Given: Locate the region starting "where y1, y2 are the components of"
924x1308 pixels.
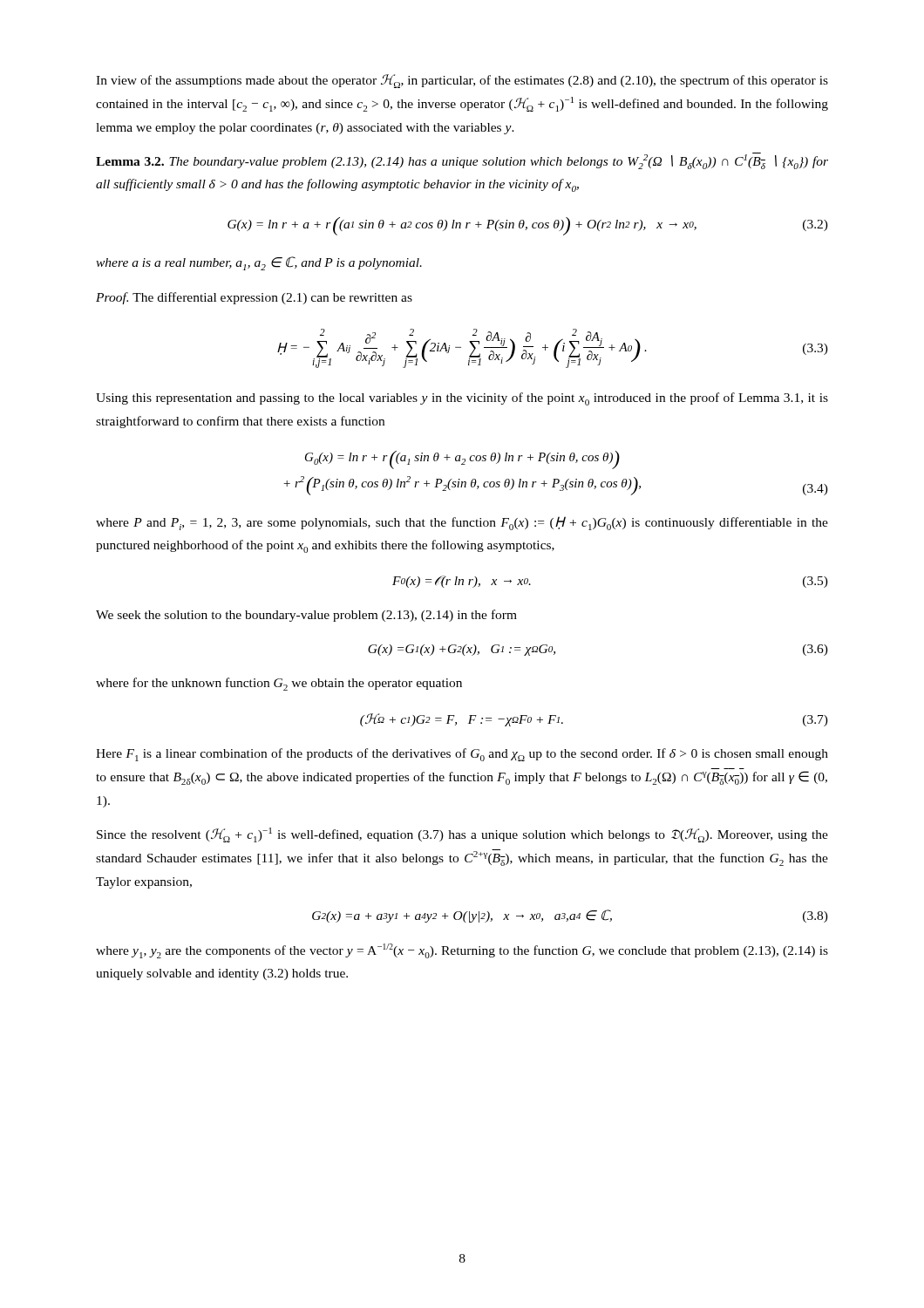Looking at the screenshot, I should (462, 961).
